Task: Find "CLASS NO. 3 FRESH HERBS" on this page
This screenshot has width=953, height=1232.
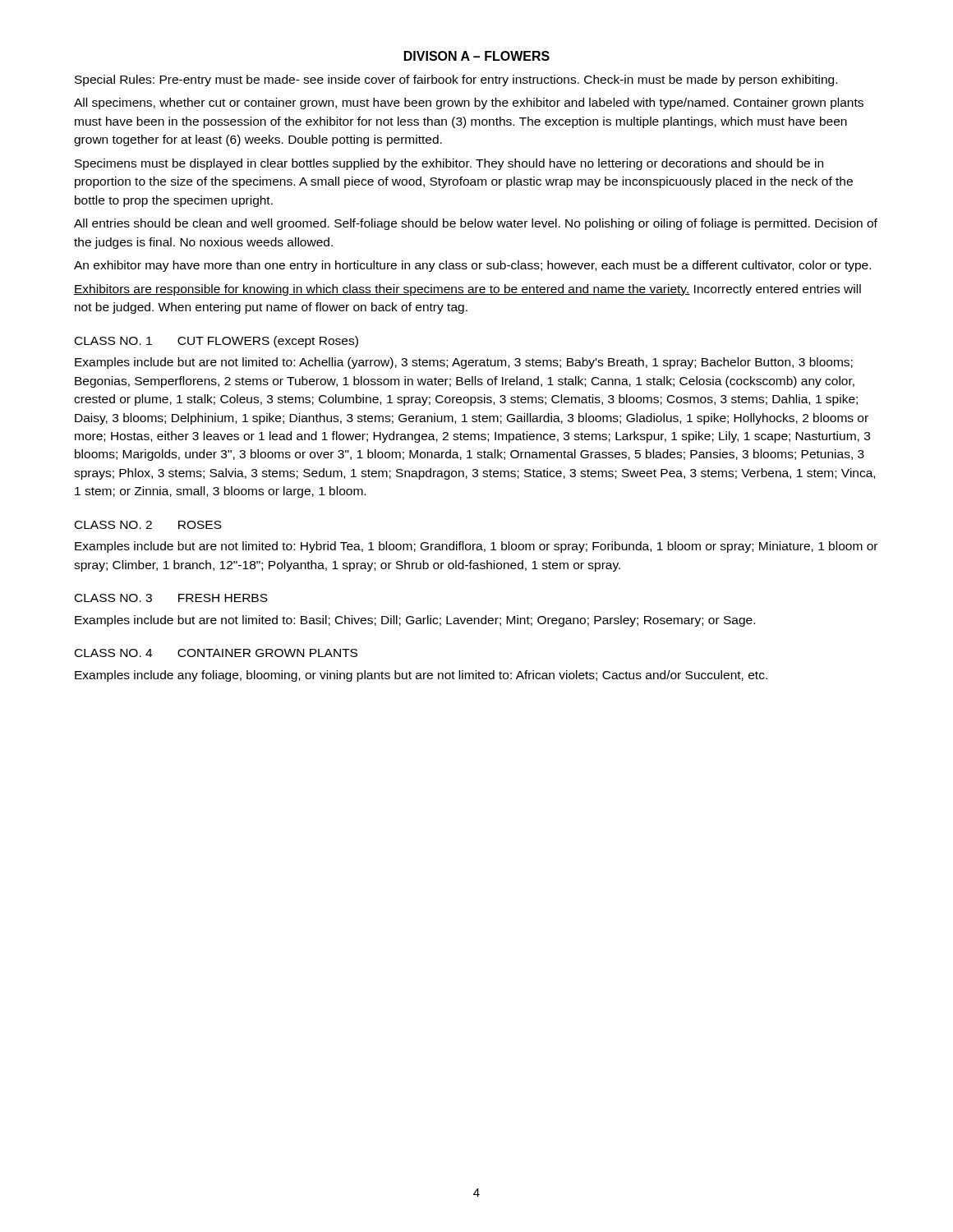Action: click(x=171, y=598)
